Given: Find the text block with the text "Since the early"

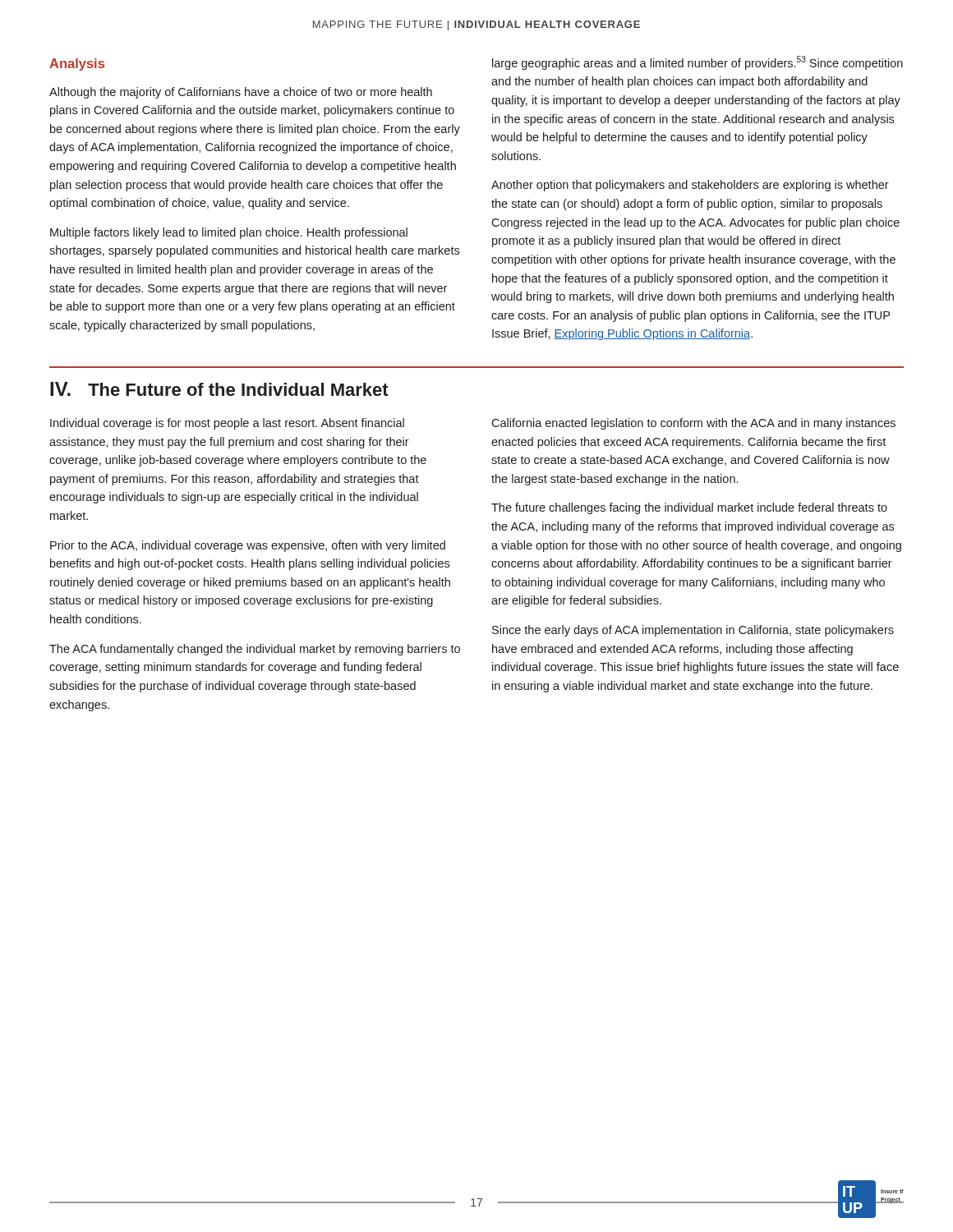Looking at the screenshot, I should pyautogui.click(x=695, y=658).
